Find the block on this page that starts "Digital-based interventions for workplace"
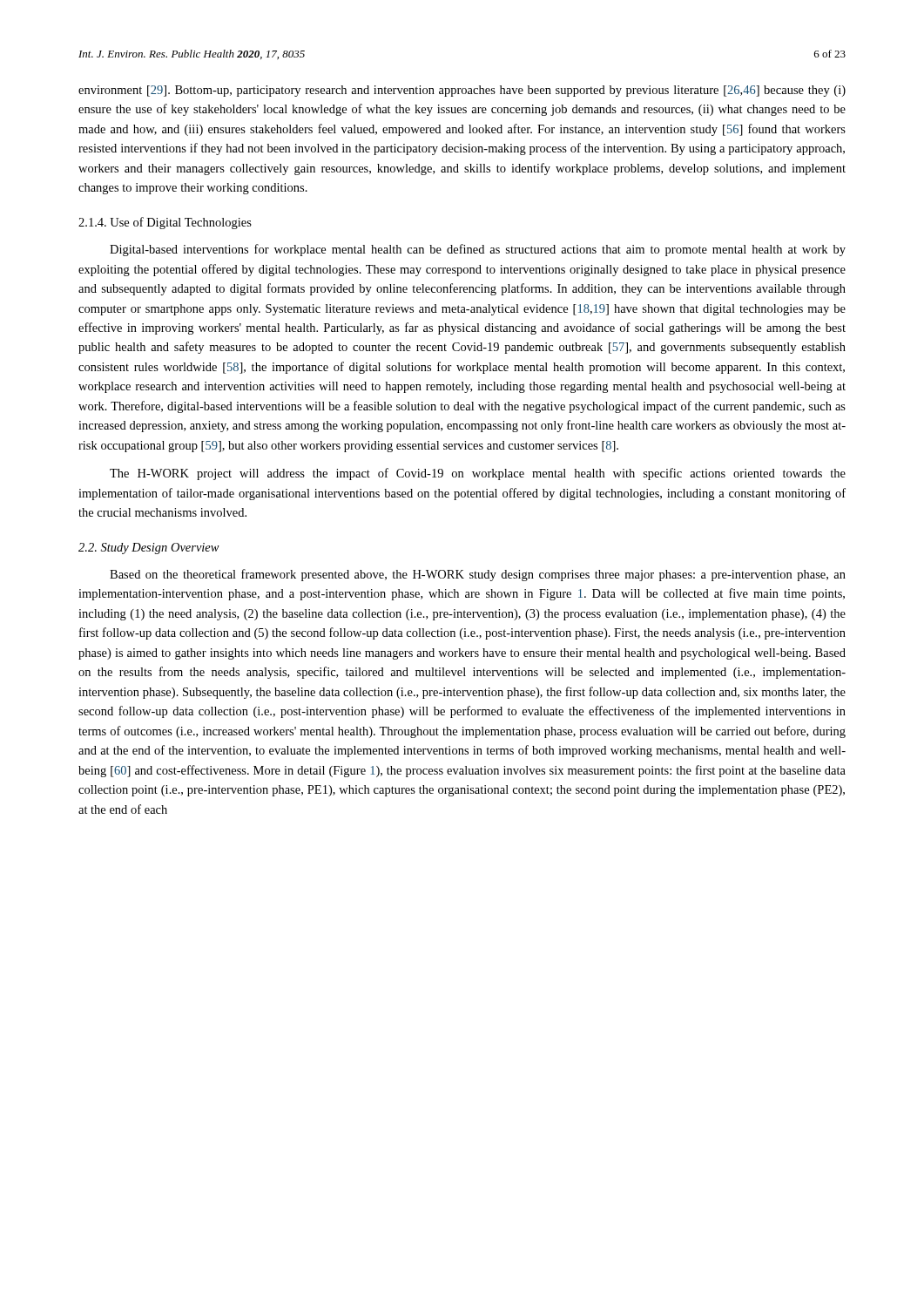Screen dimensions: 1307x924 pos(462,381)
